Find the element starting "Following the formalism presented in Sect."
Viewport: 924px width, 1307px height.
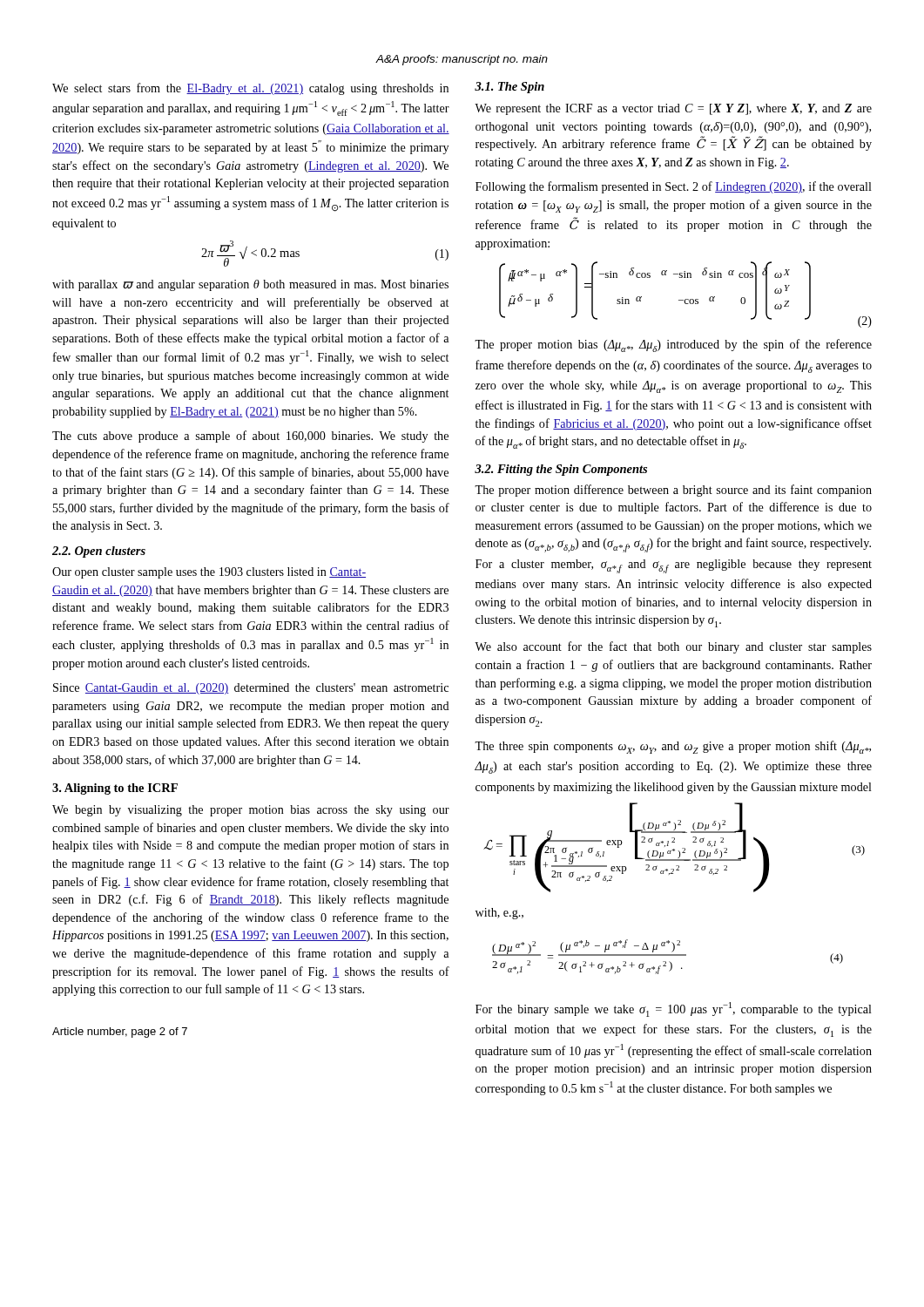click(x=673, y=215)
